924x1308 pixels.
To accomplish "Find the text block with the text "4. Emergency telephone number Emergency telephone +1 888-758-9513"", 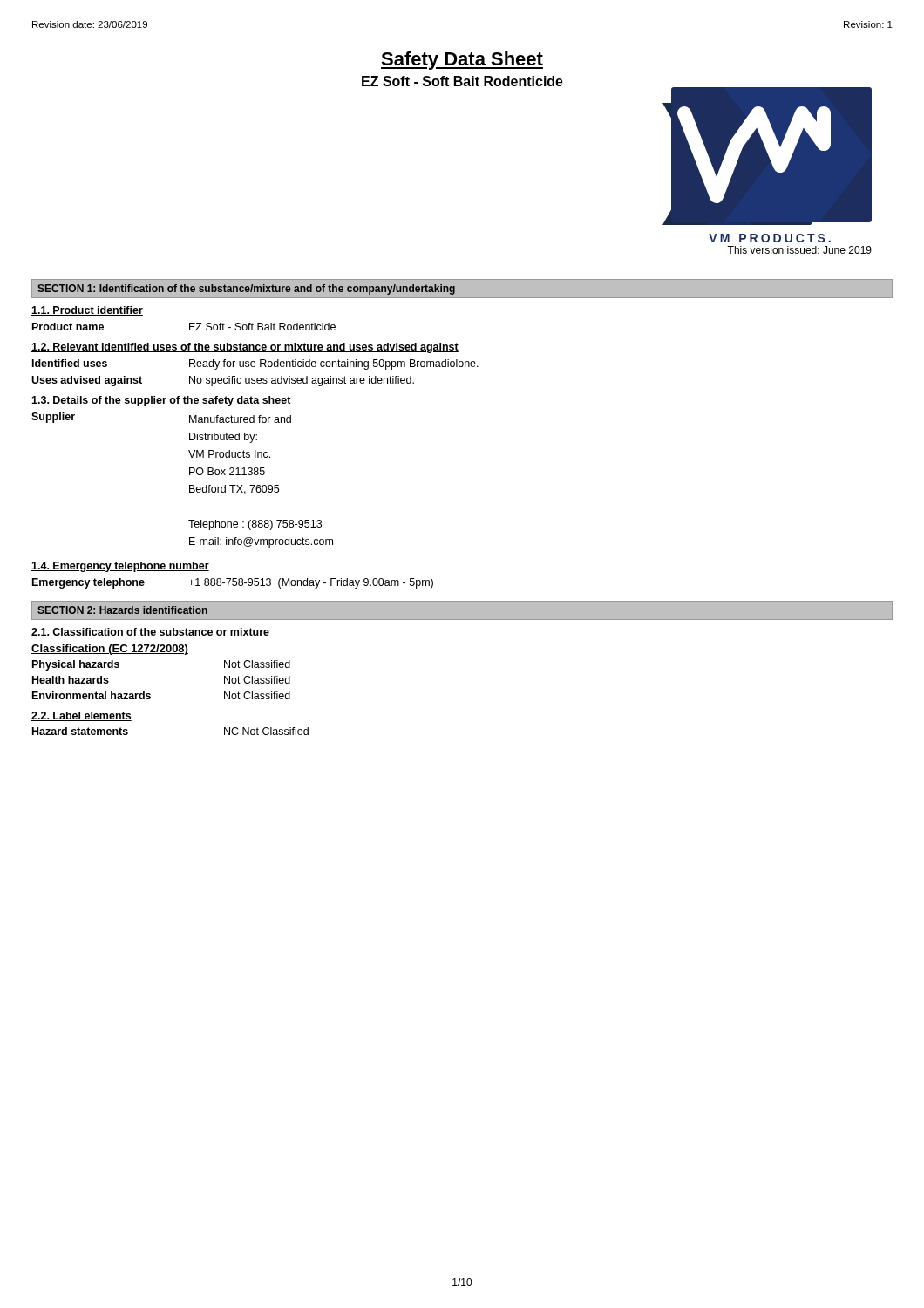I will point(120,567).
